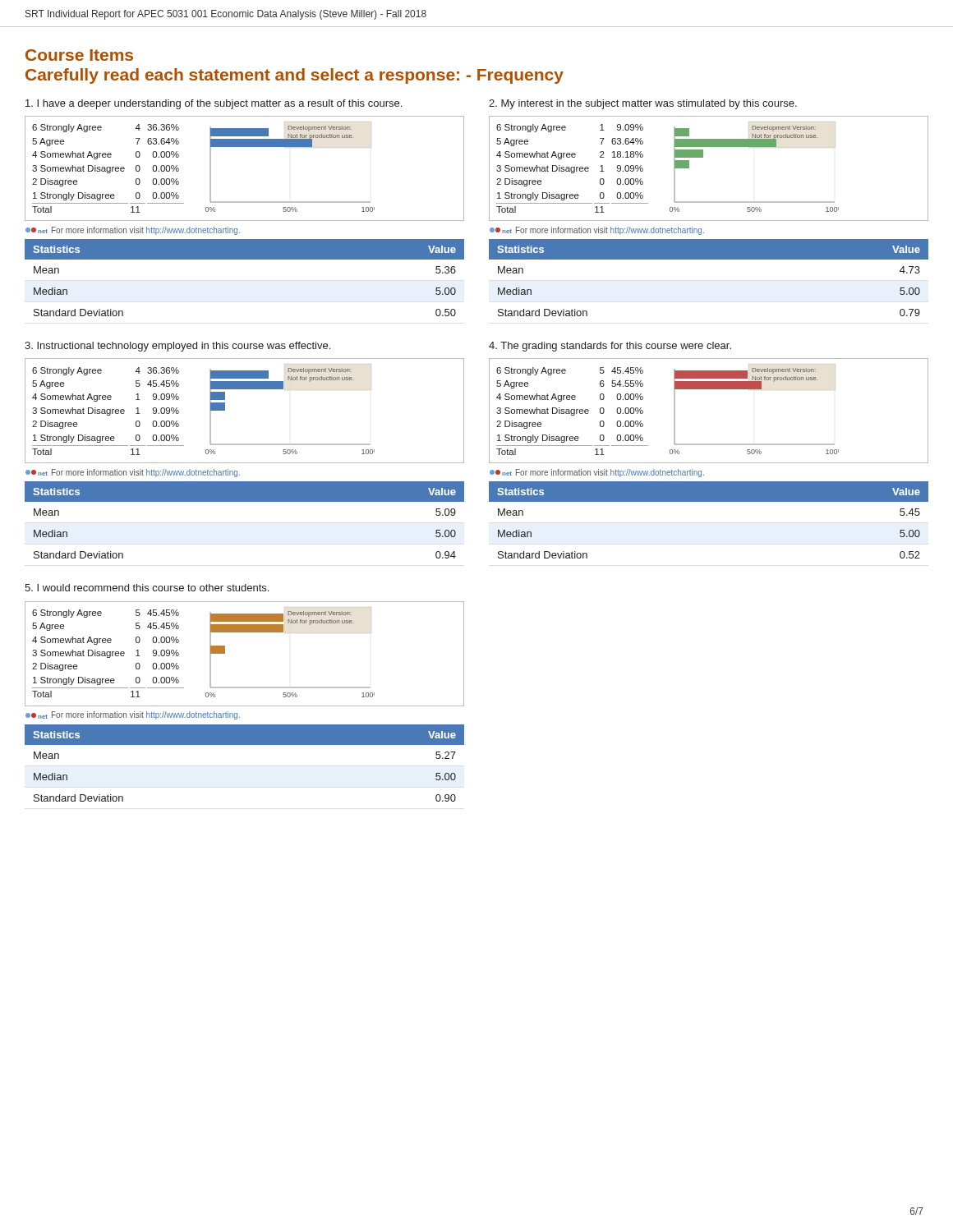Click on the section header that says "Carefully read each statement and"
The height and width of the screenshot is (1232, 953).
click(294, 74)
